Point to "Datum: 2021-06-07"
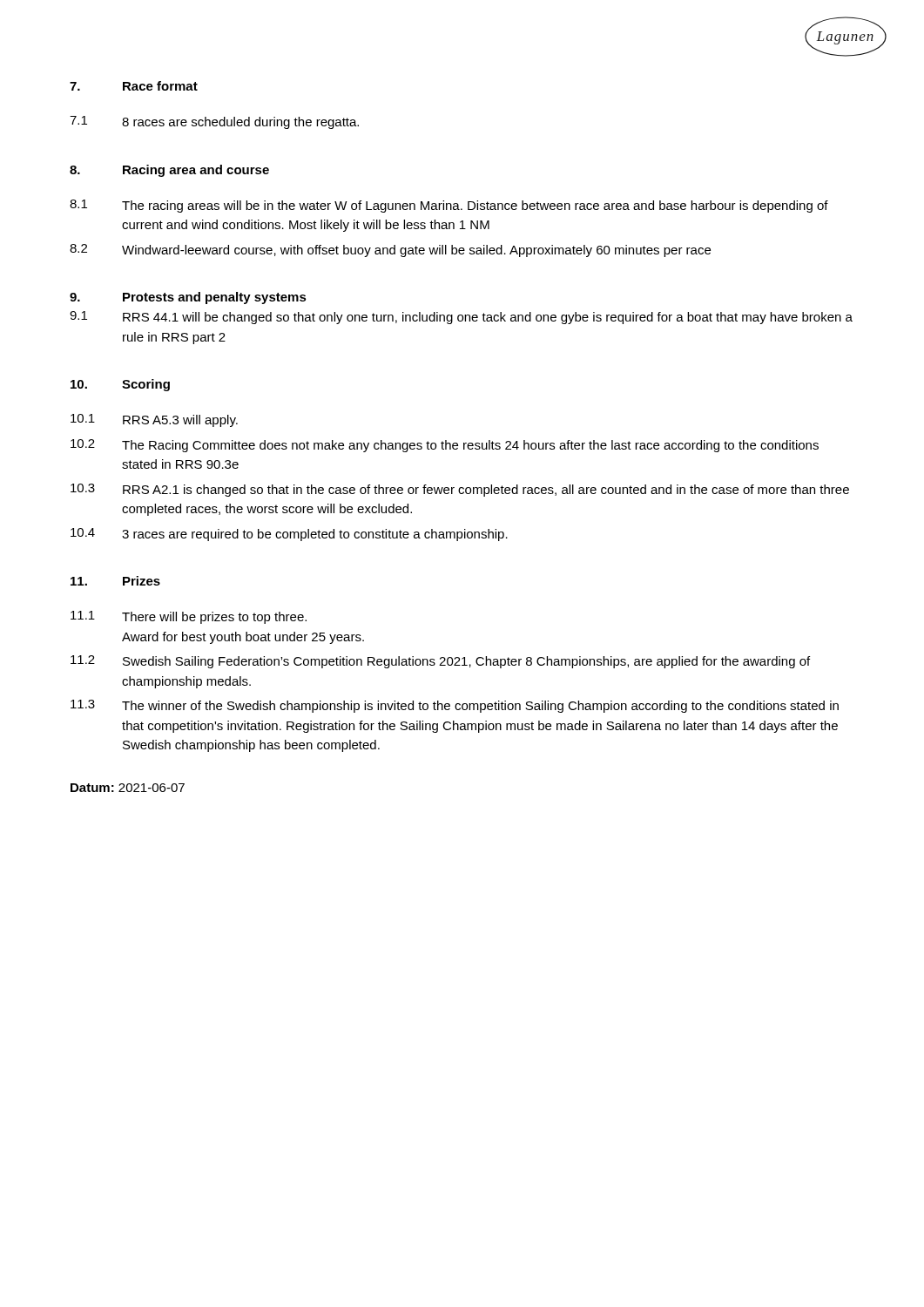Viewport: 924px width, 1307px height. 127,787
